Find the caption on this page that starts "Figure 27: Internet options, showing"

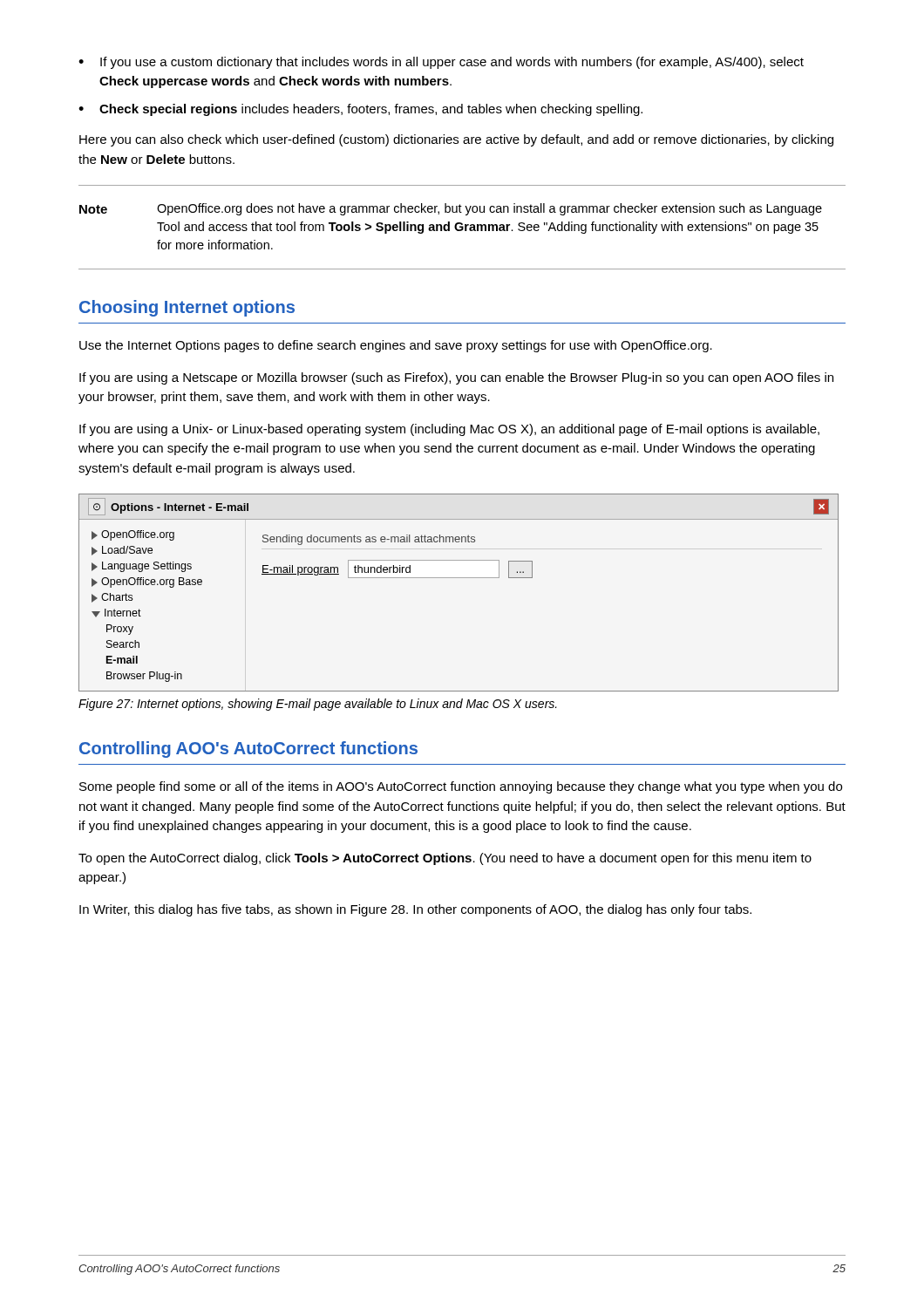[318, 704]
